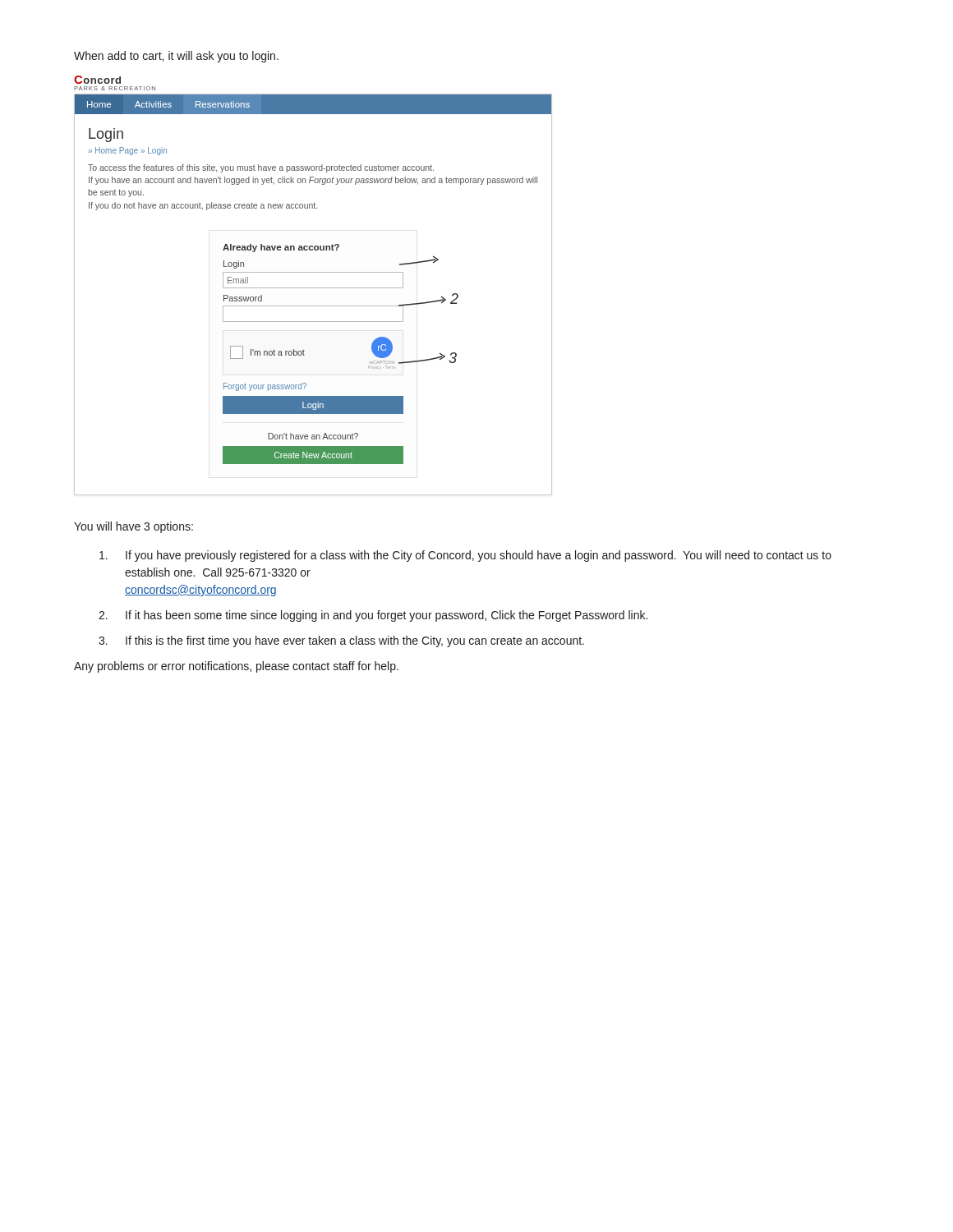Find "You will have 3 options:" on this page

point(134,526)
